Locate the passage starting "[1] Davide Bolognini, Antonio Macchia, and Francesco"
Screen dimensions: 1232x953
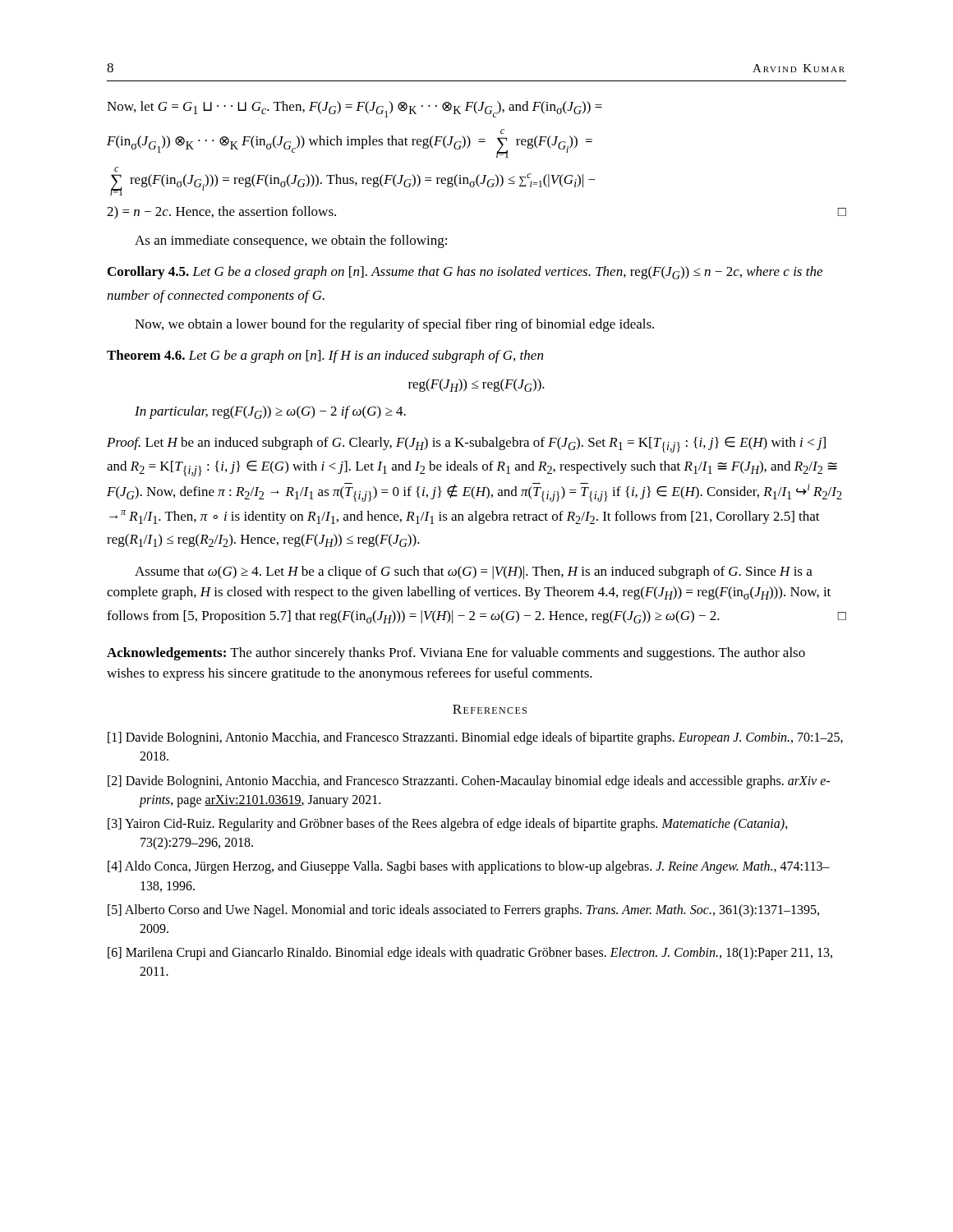(x=476, y=747)
